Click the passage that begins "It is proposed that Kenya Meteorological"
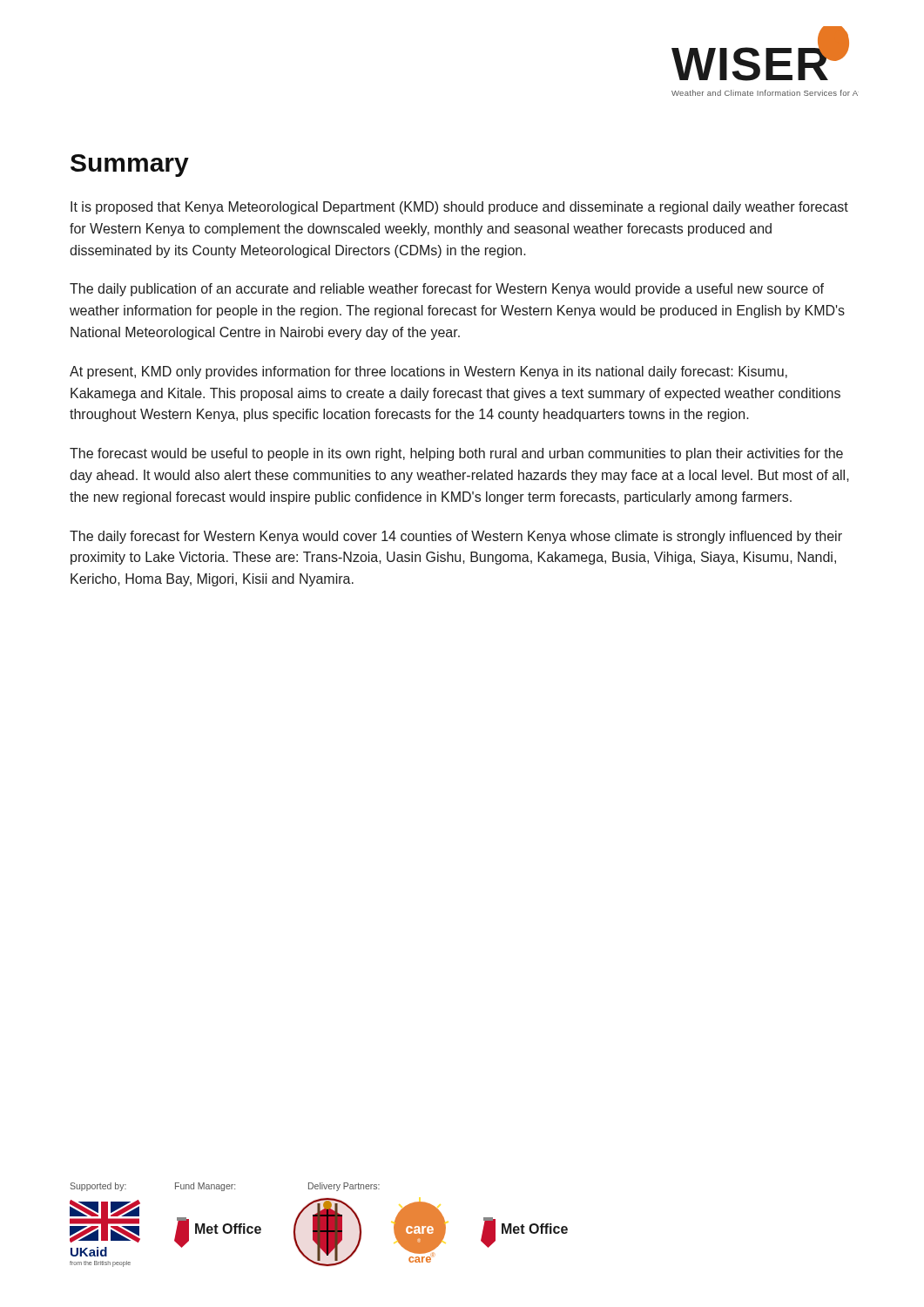The image size is (924, 1307). (x=459, y=229)
